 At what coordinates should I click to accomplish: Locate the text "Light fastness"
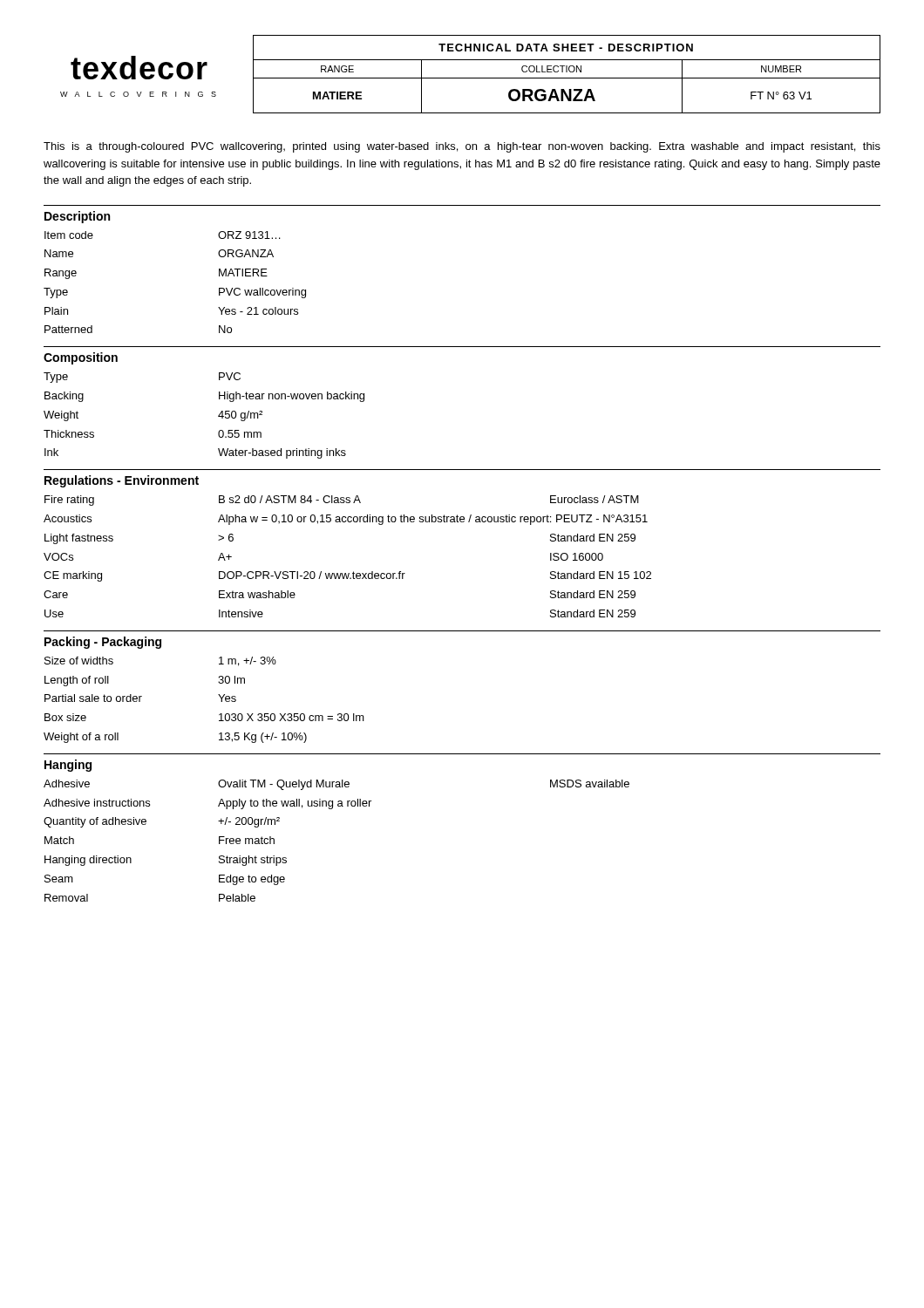[x=79, y=537]
